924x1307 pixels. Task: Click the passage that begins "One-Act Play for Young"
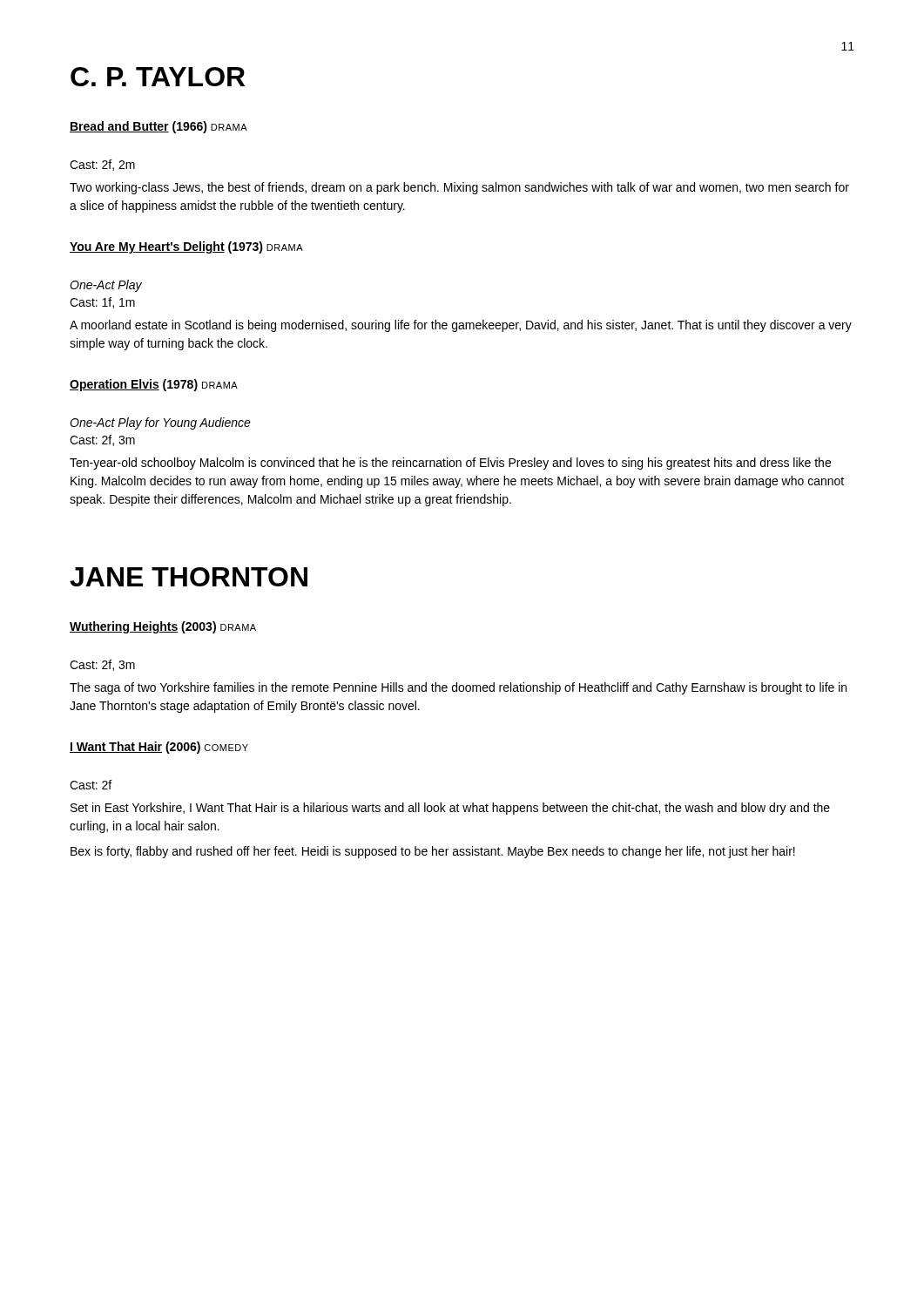160,423
